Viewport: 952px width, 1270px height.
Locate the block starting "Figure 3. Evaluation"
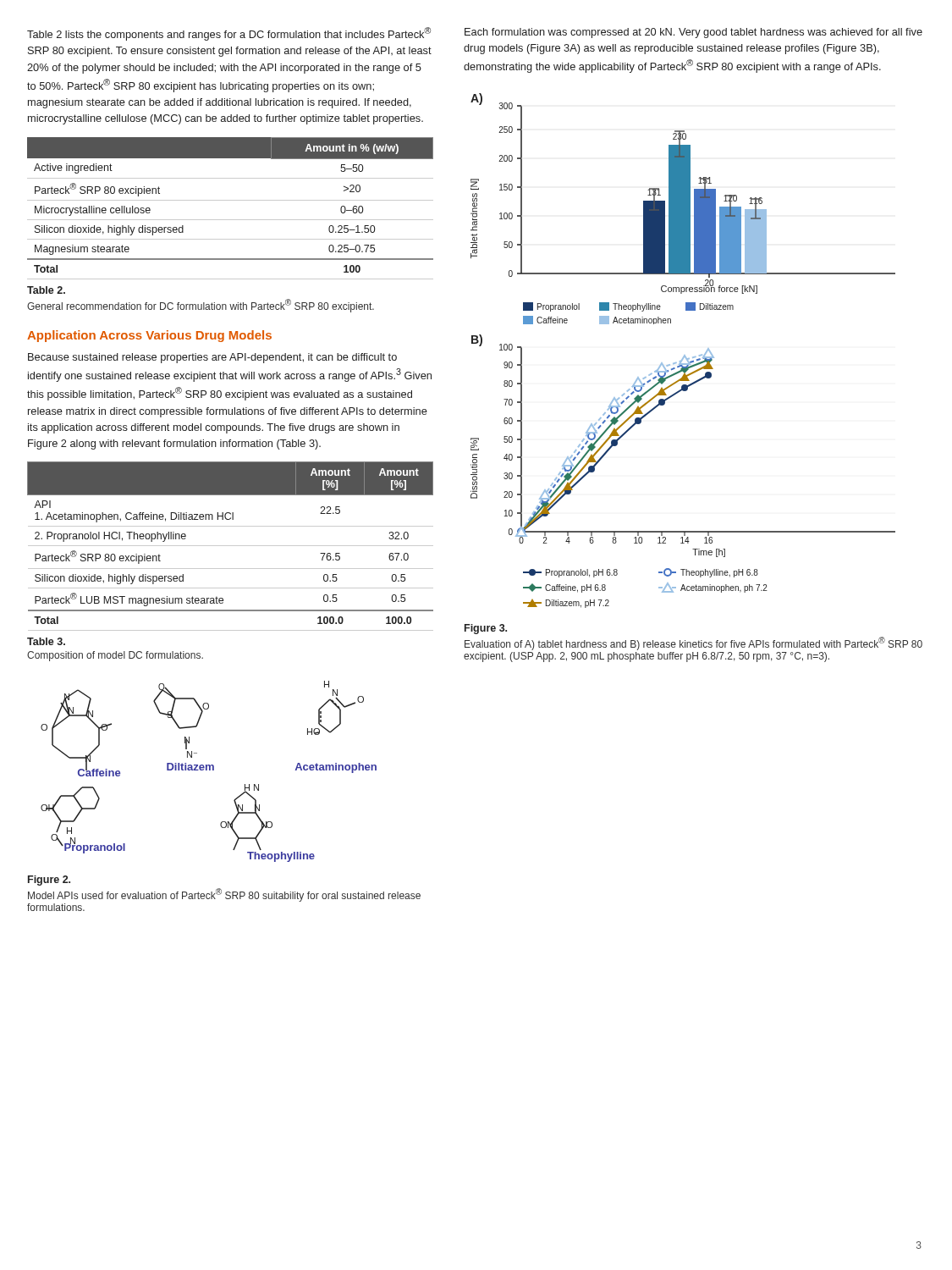tap(696, 642)
